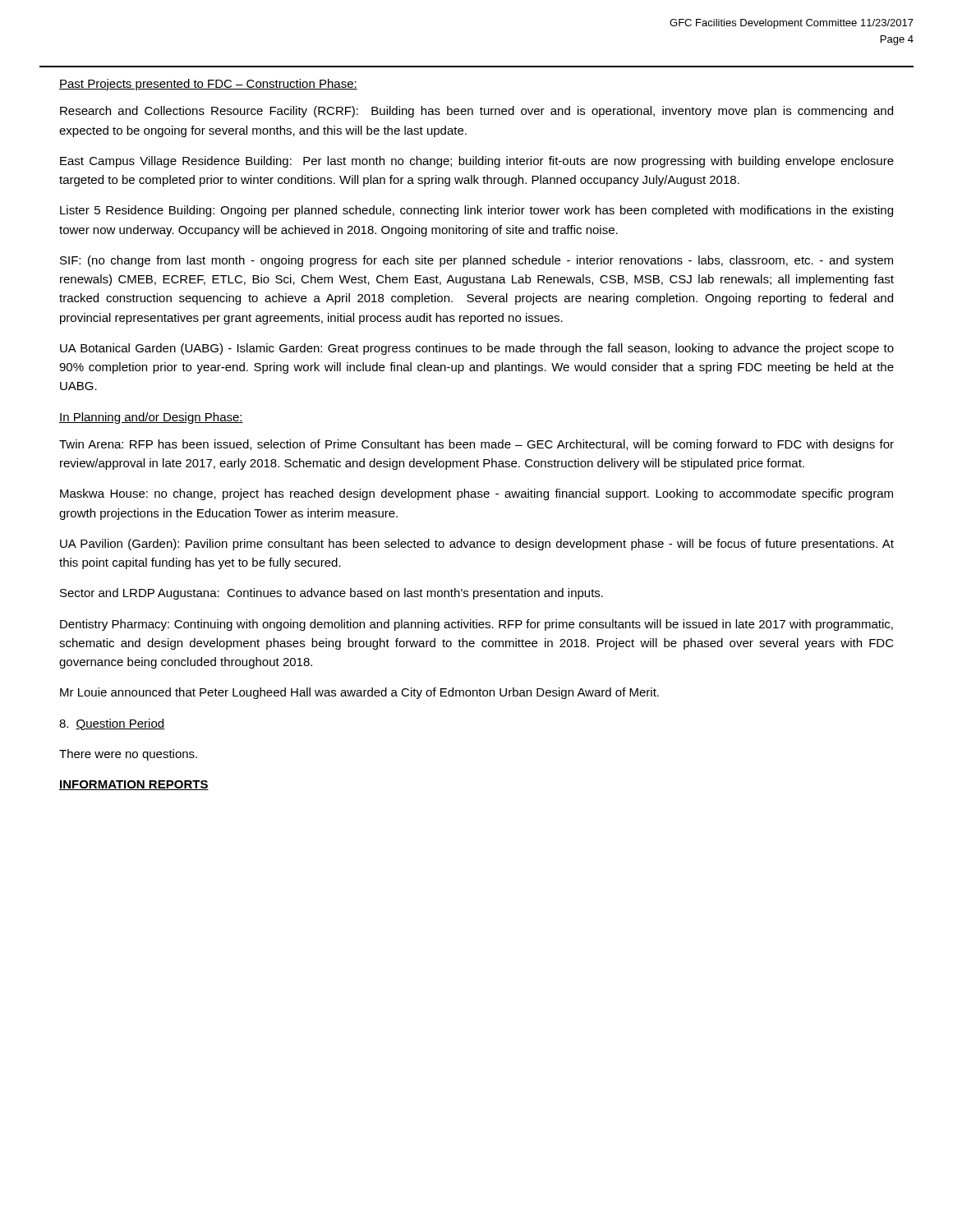Point to the block beginning "Twin Arena: RFP"
The width and height of the screenshot is (953, 1232).
pyautogui.click(x=476, y=453)
